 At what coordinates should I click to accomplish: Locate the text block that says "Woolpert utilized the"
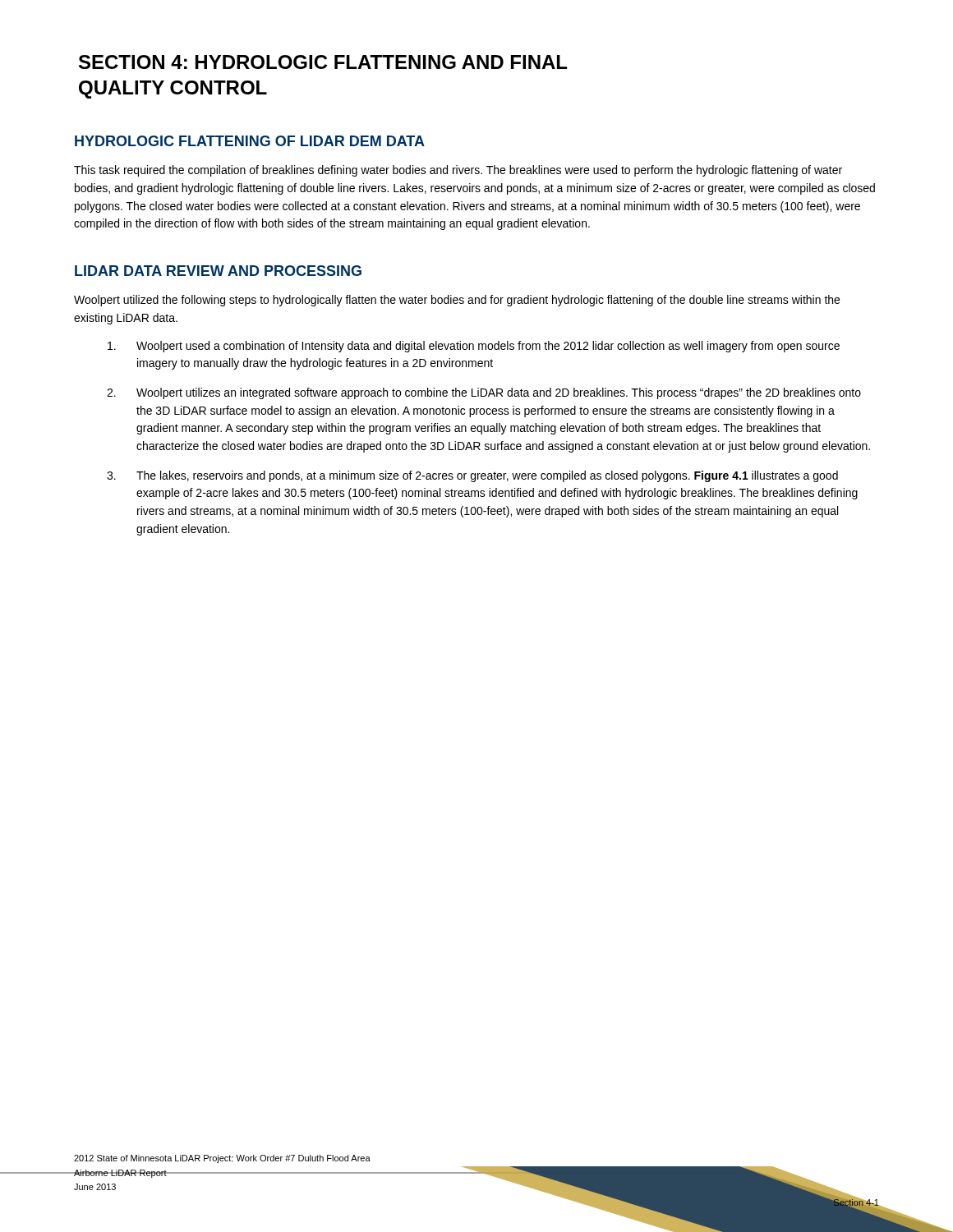point(457,309)
